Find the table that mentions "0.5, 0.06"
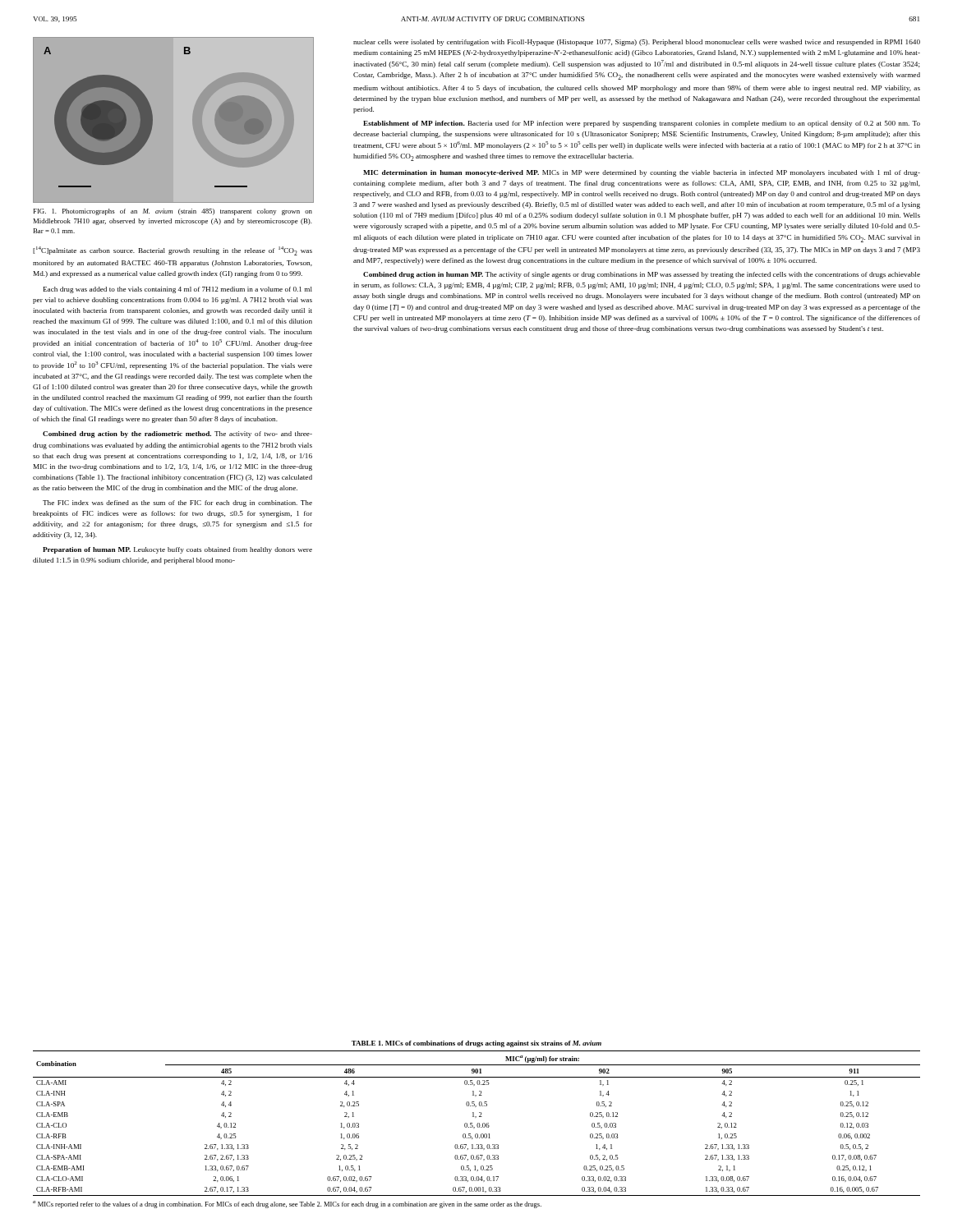 click(476, 1123)
